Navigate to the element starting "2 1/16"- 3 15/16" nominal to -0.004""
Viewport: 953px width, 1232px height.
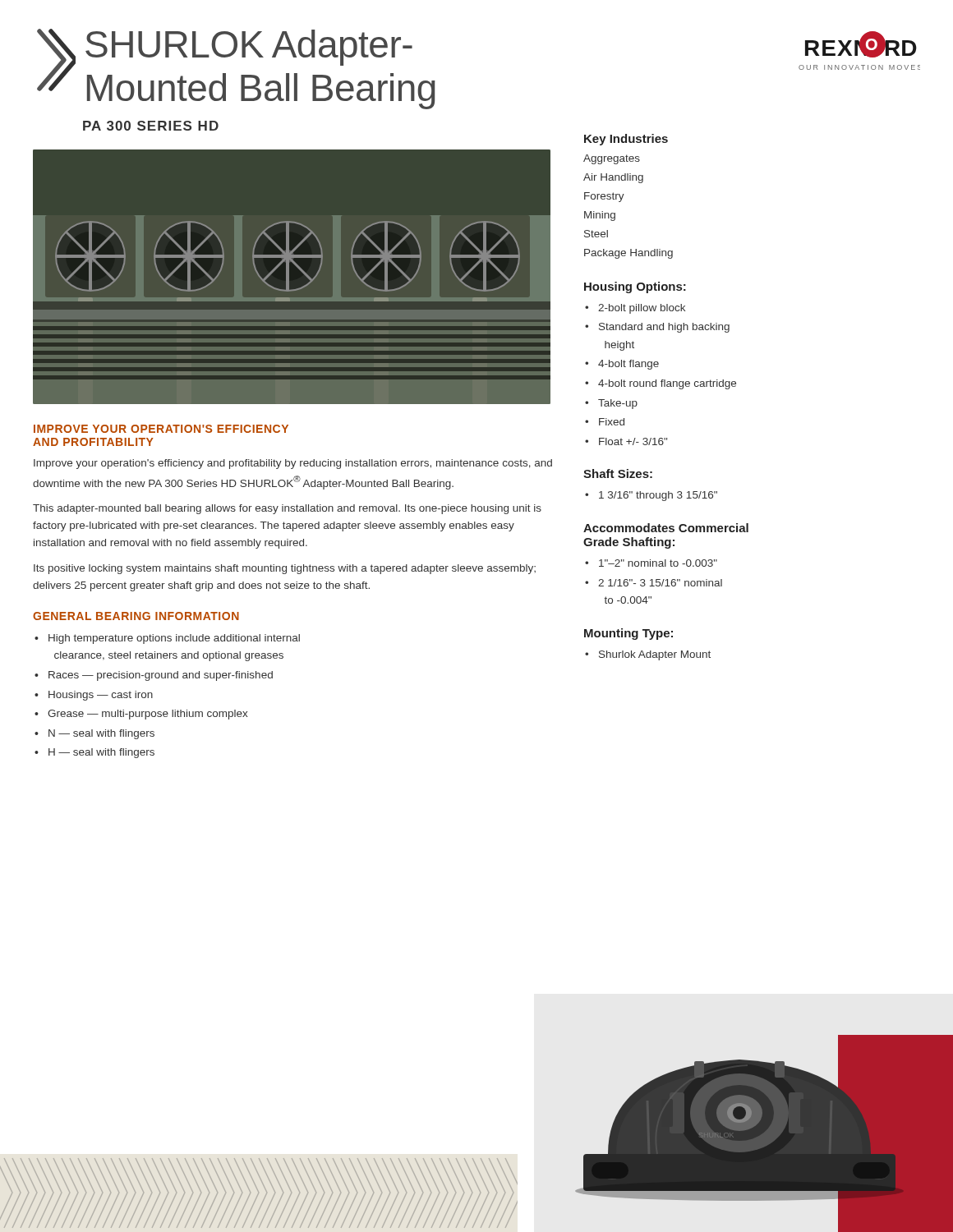660,591
